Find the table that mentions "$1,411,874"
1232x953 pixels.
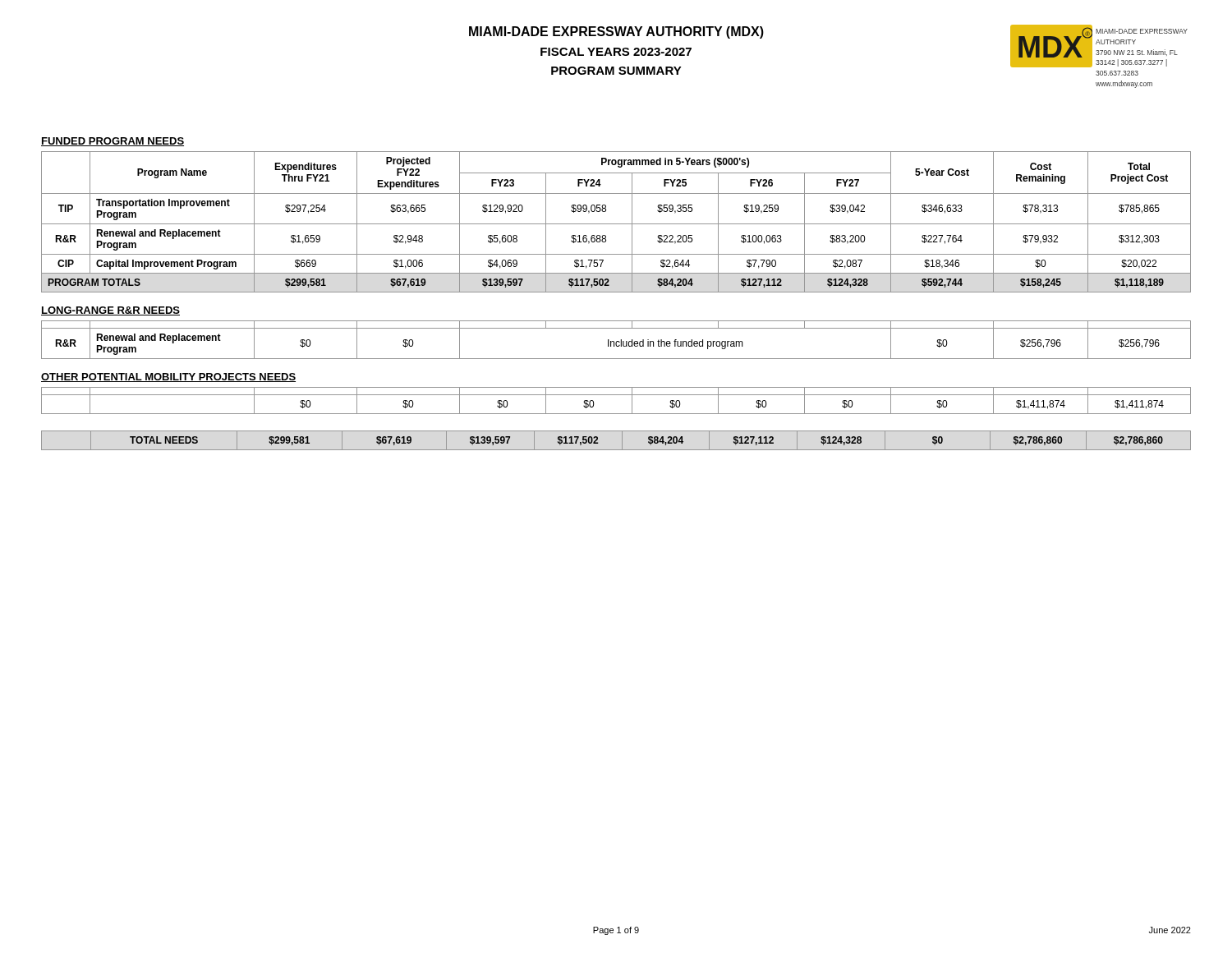tap(616, 400)
